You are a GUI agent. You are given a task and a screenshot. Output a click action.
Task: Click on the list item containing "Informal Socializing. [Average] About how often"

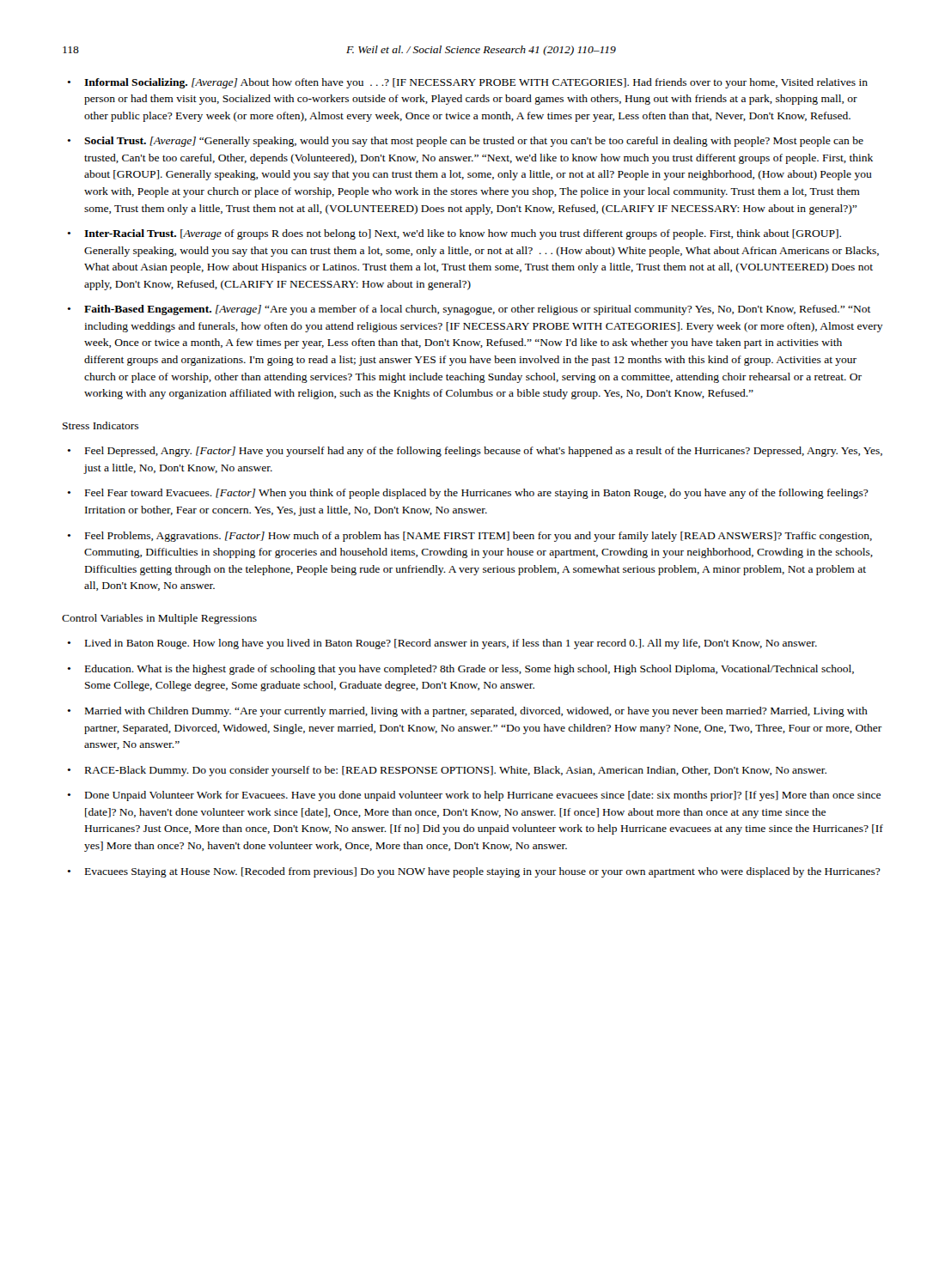coord(476,98)
